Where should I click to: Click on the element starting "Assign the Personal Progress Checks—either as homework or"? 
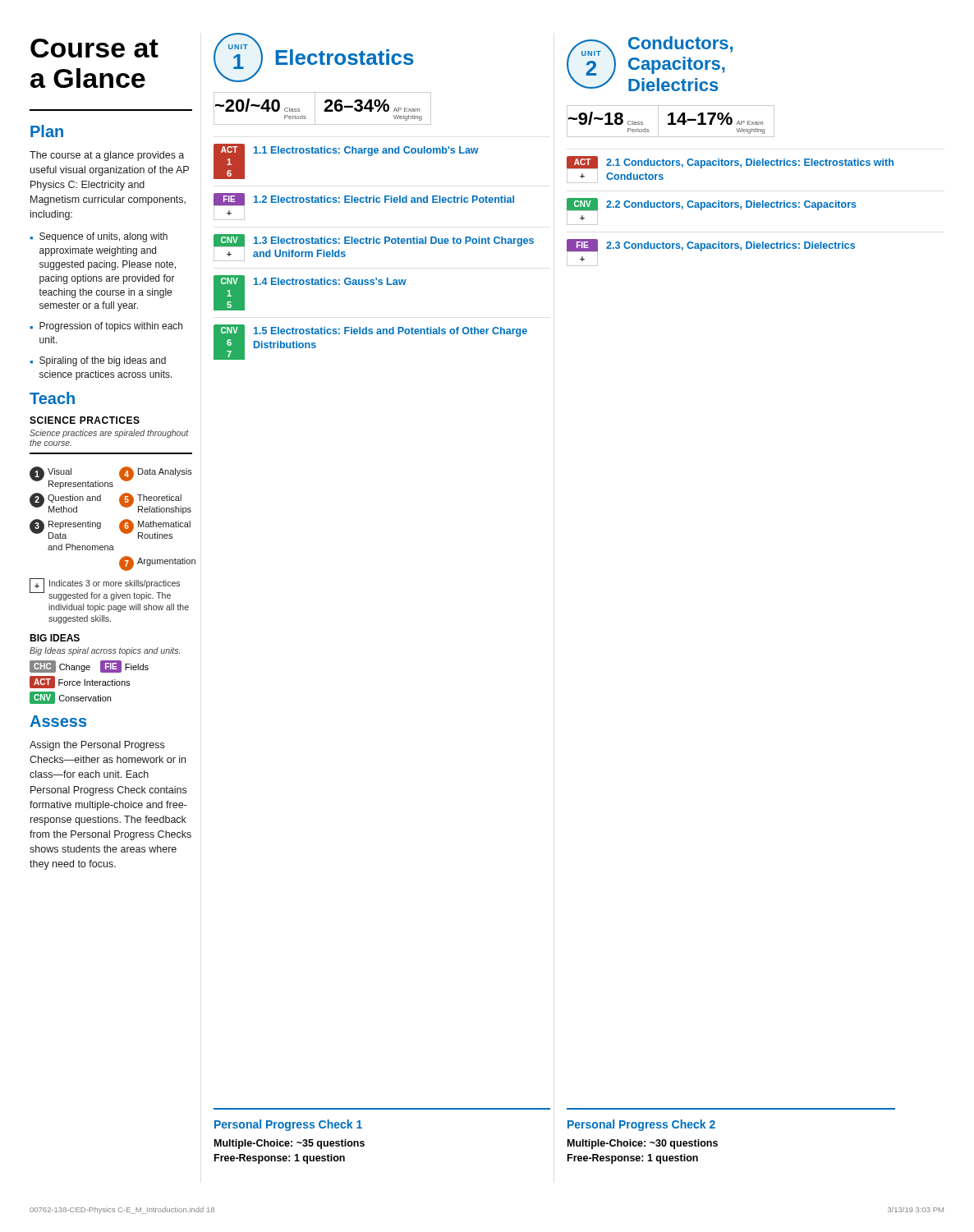click(111, 805)
